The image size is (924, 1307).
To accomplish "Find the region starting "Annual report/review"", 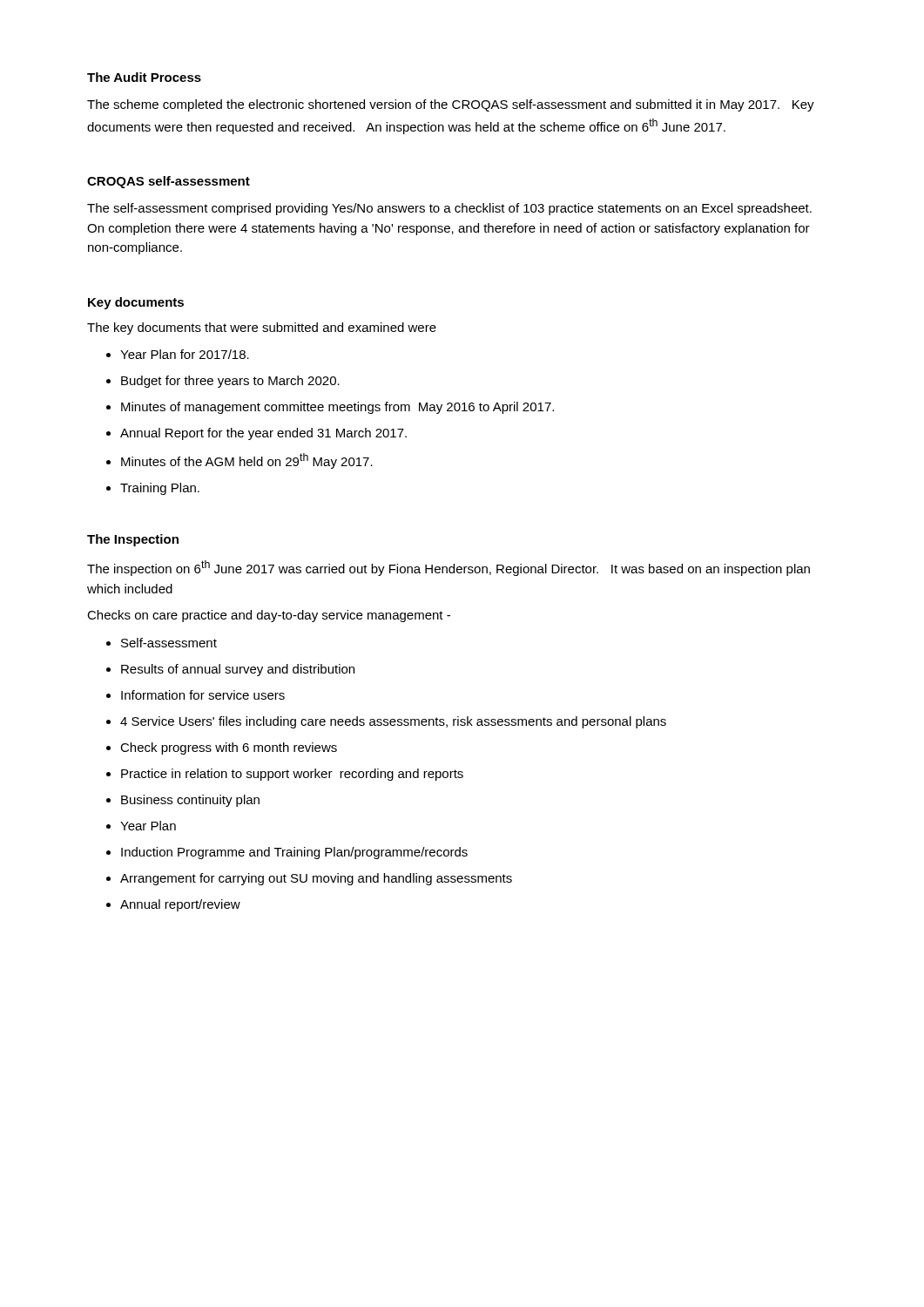I will (x=180, y=905).
